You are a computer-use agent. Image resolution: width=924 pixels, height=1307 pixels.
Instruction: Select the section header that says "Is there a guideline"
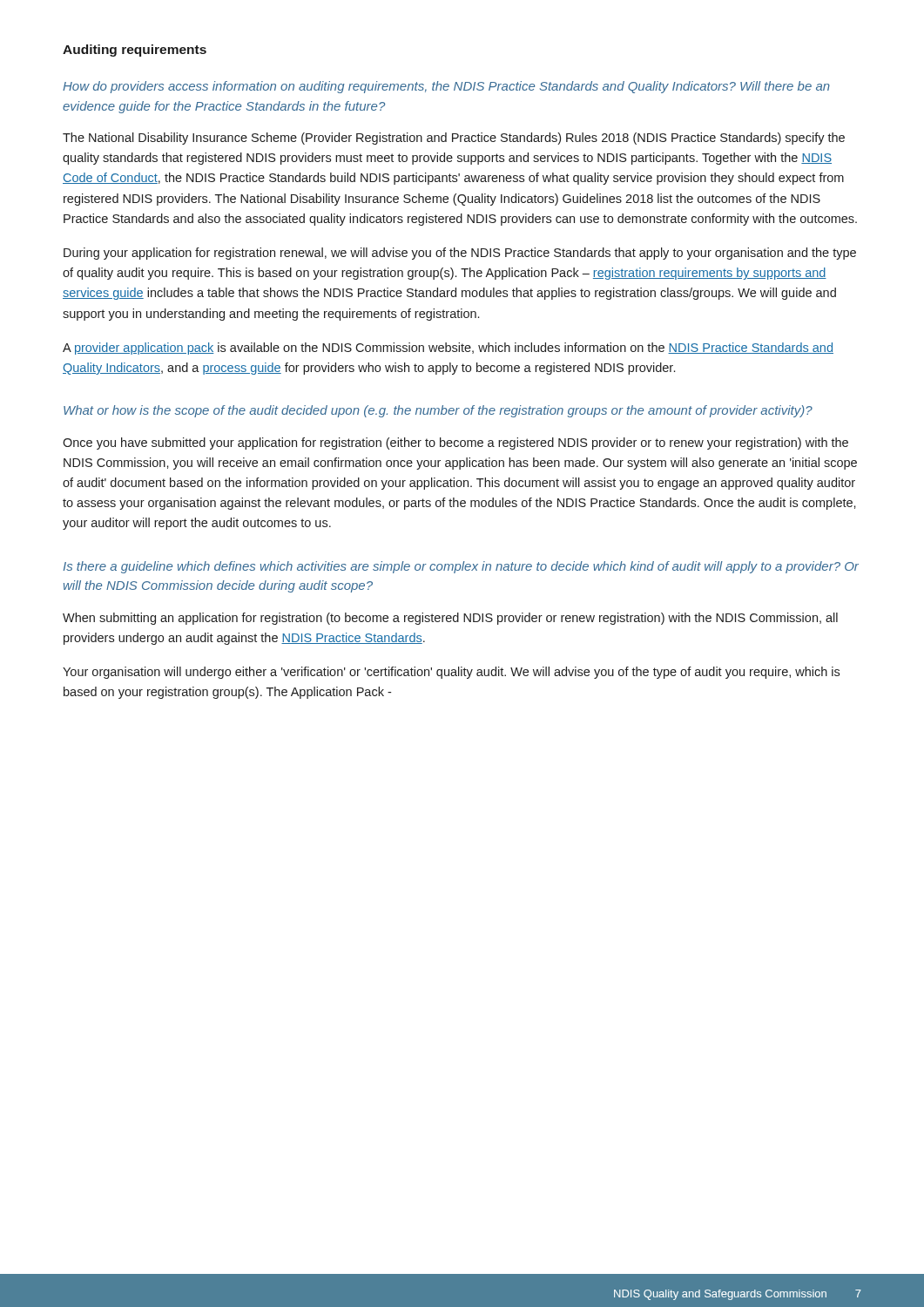[x=461, y=575]
